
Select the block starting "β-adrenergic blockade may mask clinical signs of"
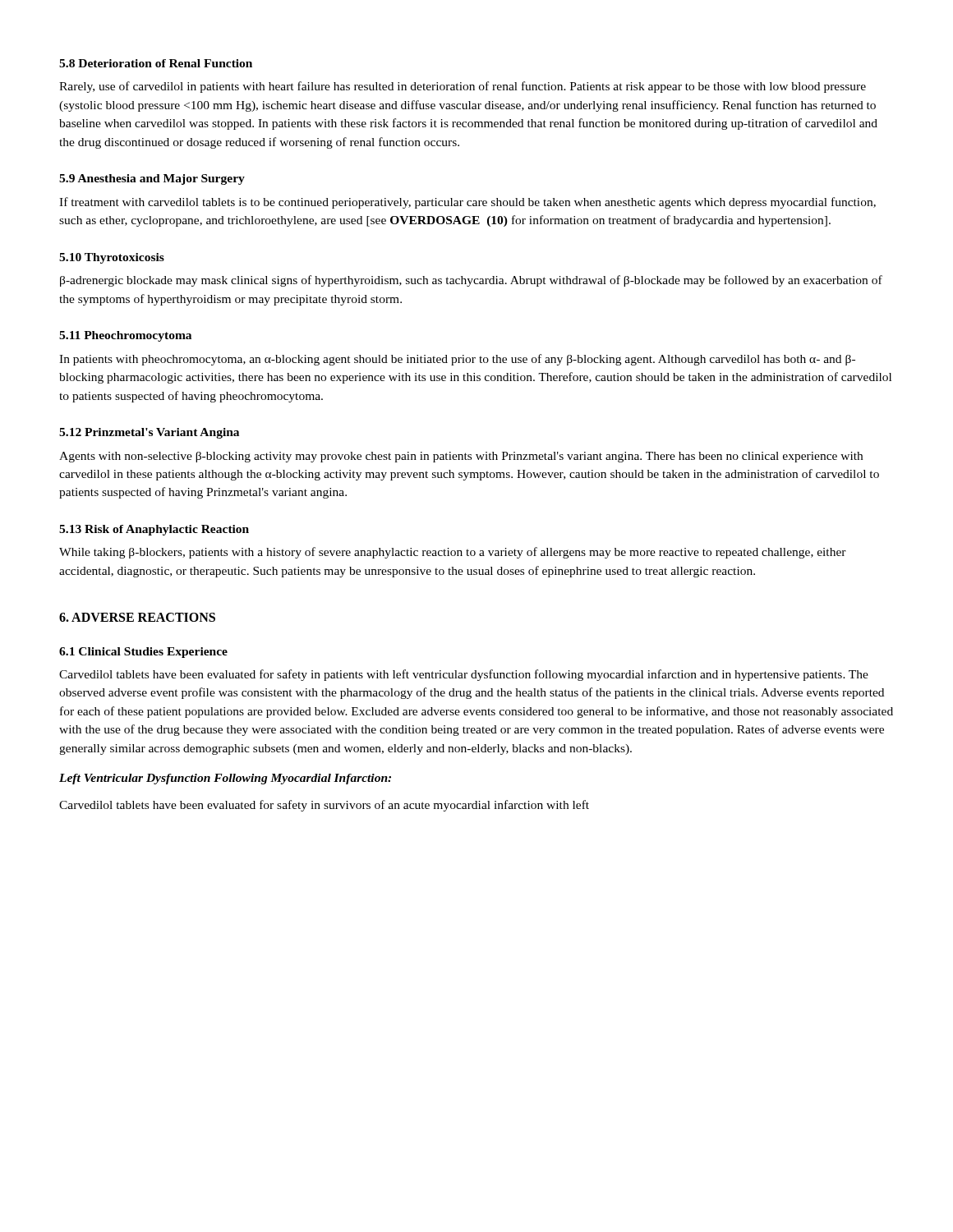click(471, 289)
